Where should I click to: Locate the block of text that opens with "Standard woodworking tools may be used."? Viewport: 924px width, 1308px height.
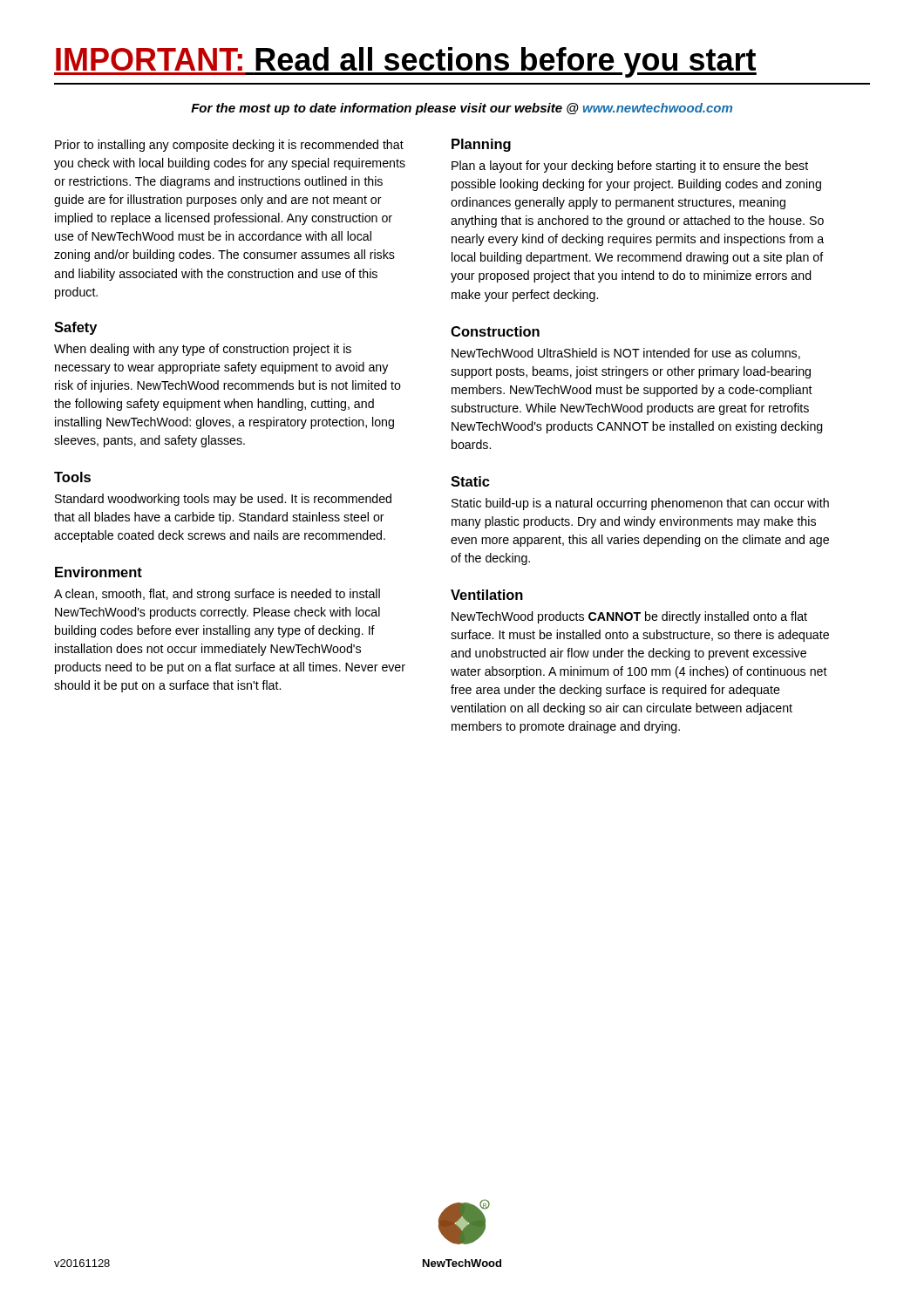tap(223, 517)
